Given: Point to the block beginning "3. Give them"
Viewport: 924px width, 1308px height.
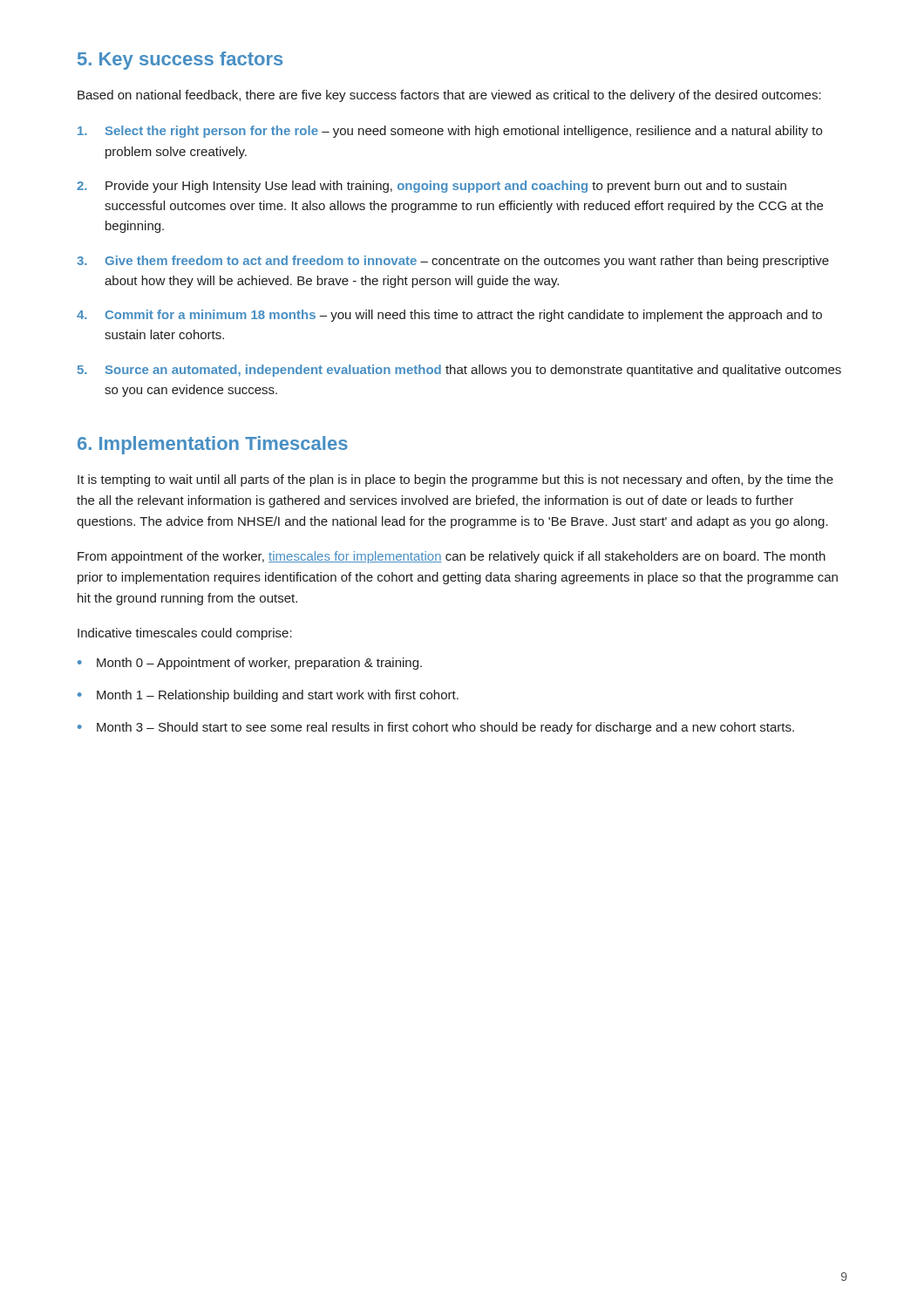Looking at the screenshot, I should tap(462, 270).
